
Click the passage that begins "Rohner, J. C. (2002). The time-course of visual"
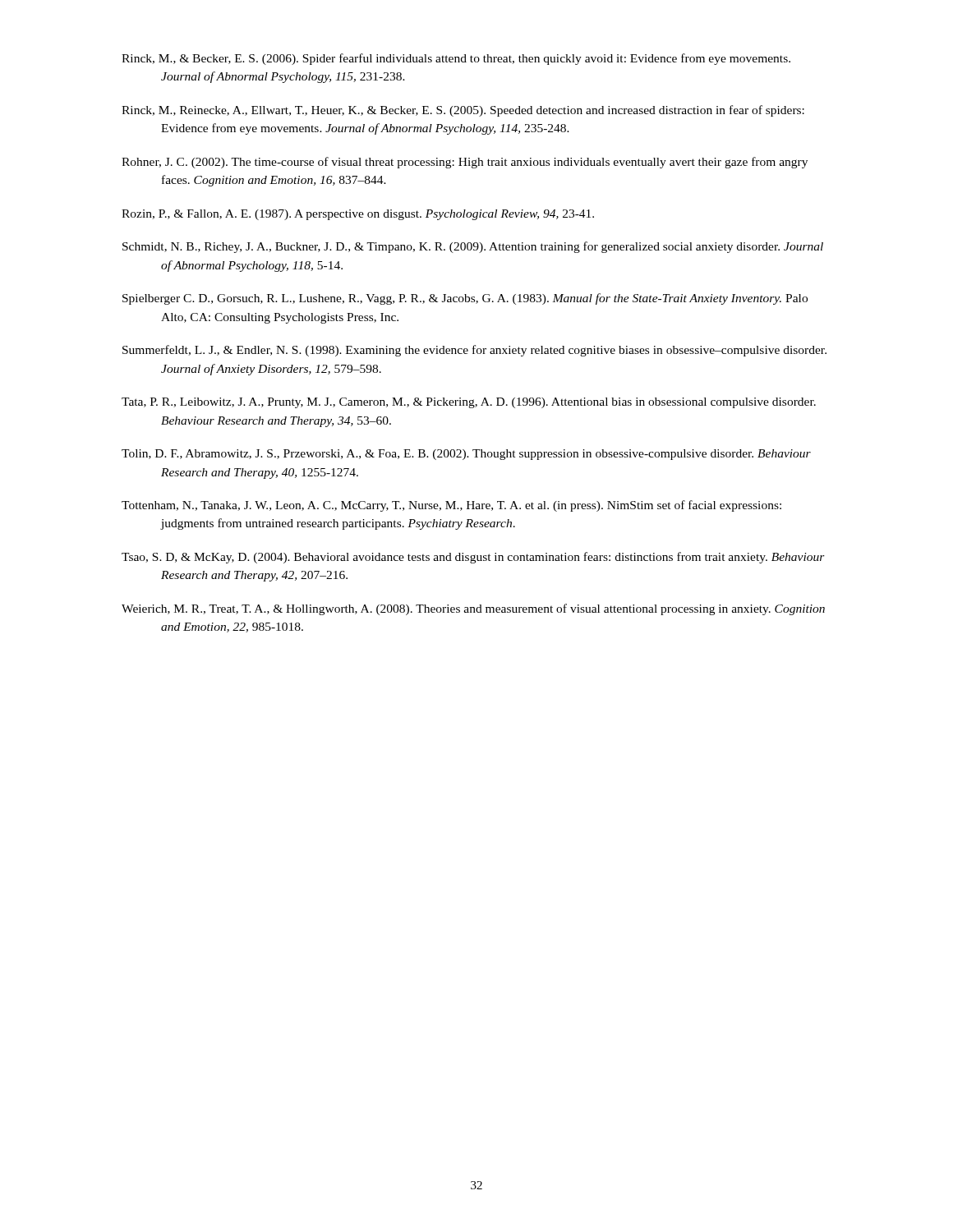point(465,171)
